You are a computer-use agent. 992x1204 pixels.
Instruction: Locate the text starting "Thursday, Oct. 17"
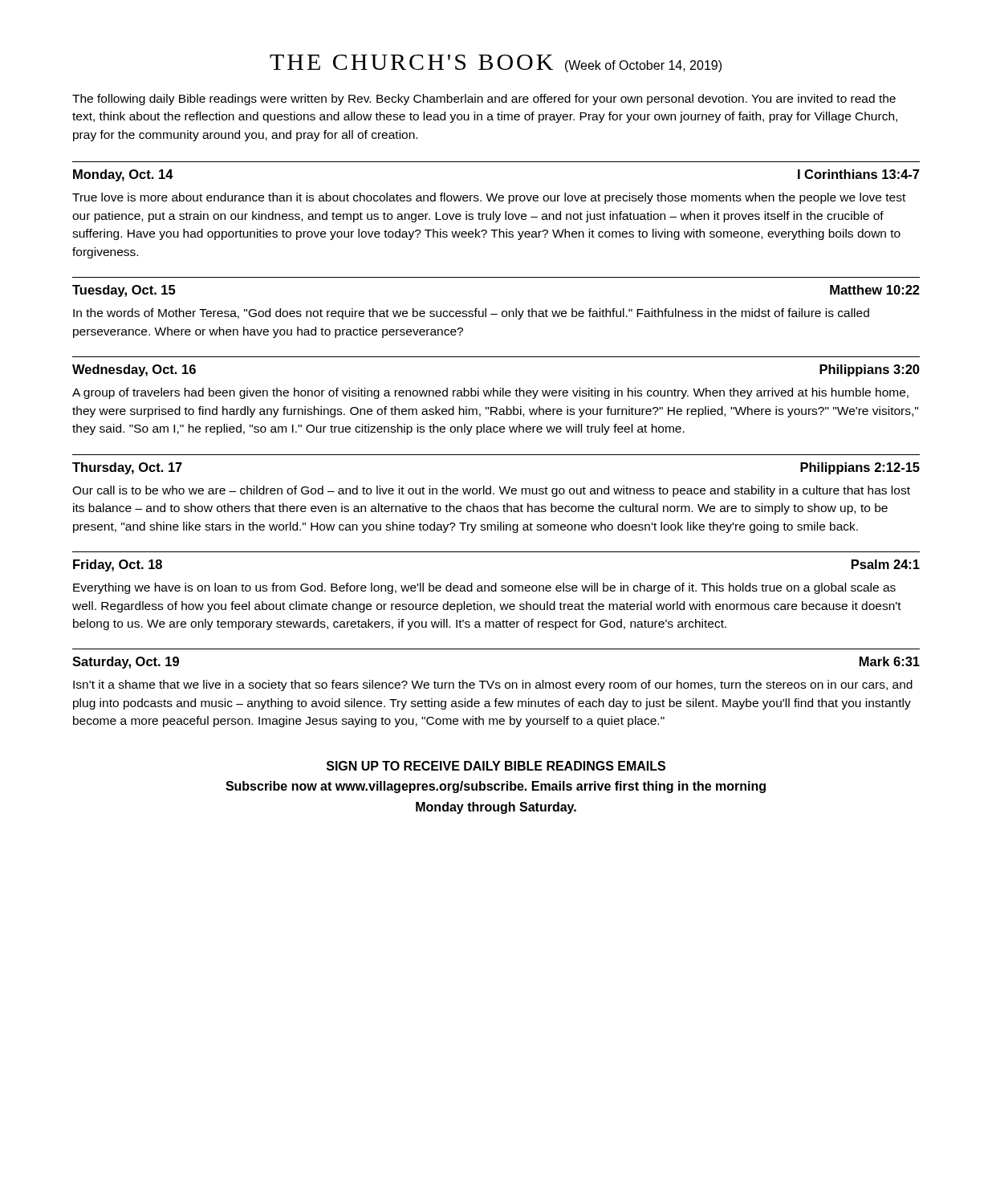pos(126,468)
